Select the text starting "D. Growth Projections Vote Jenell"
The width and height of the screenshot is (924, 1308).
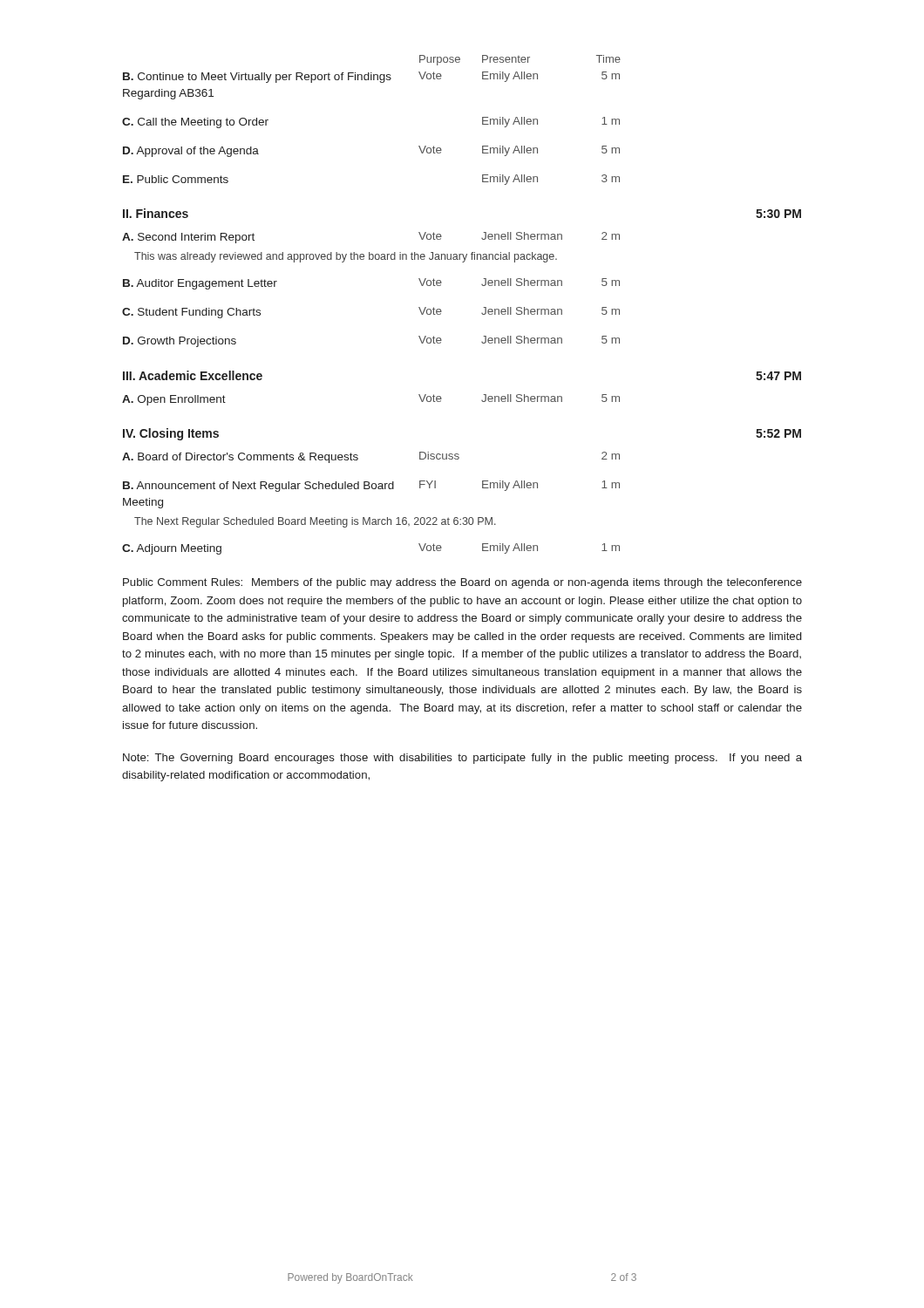click(x=182, y=341)
